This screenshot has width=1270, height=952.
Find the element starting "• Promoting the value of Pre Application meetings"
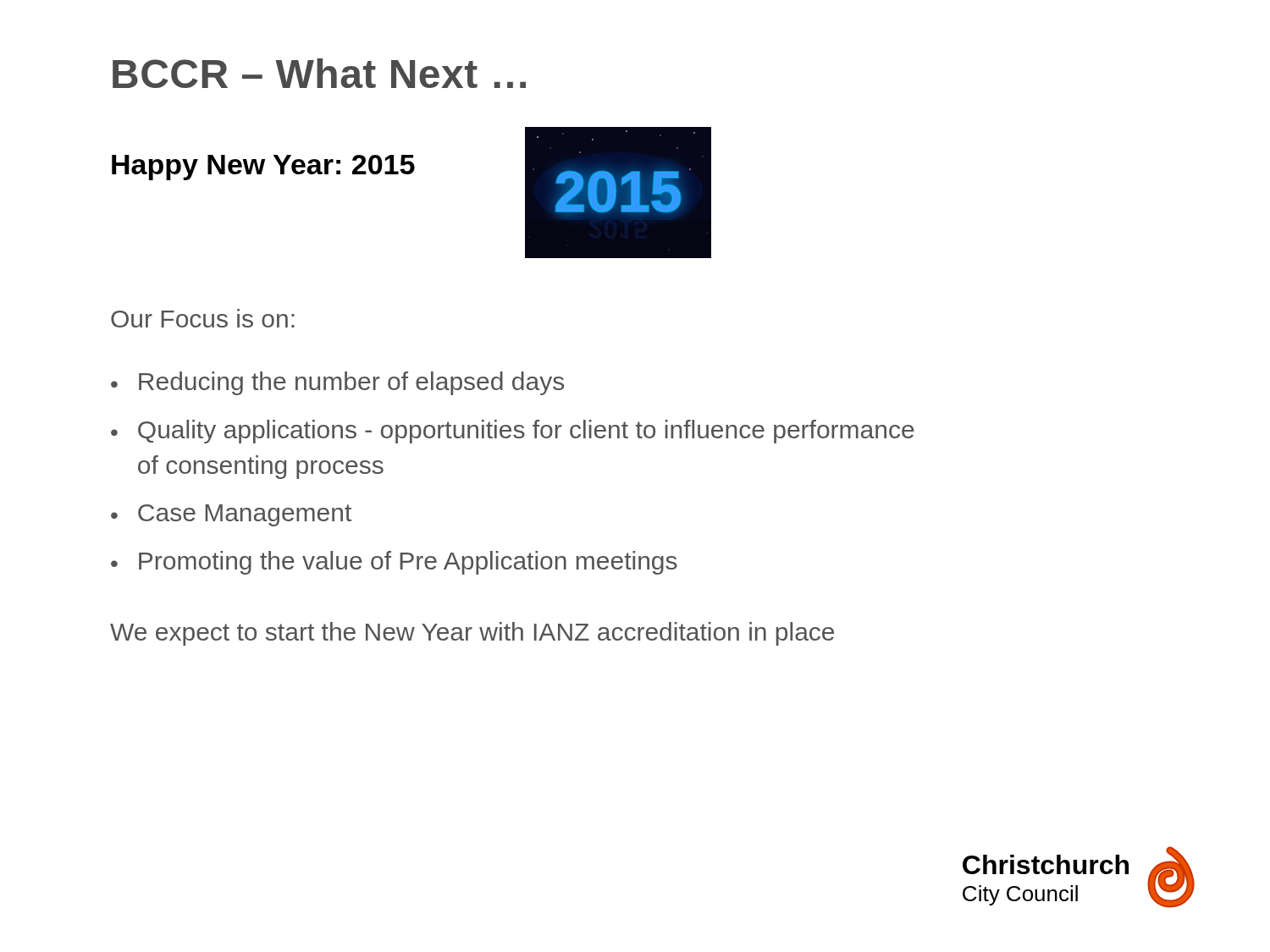tap(394, 562)
